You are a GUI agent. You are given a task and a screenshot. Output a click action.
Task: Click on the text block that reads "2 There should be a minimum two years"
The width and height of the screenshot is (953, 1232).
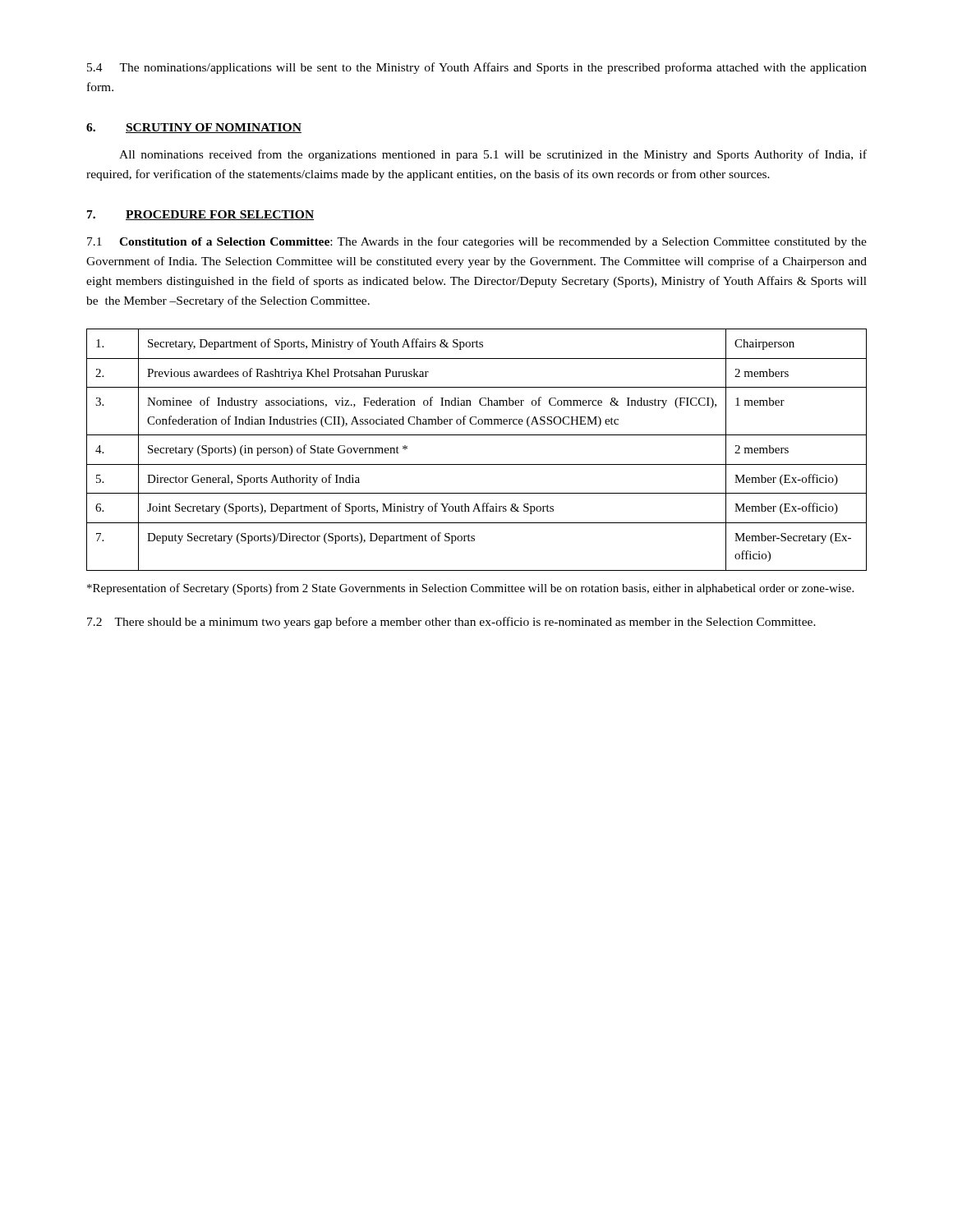coord(451,621)
